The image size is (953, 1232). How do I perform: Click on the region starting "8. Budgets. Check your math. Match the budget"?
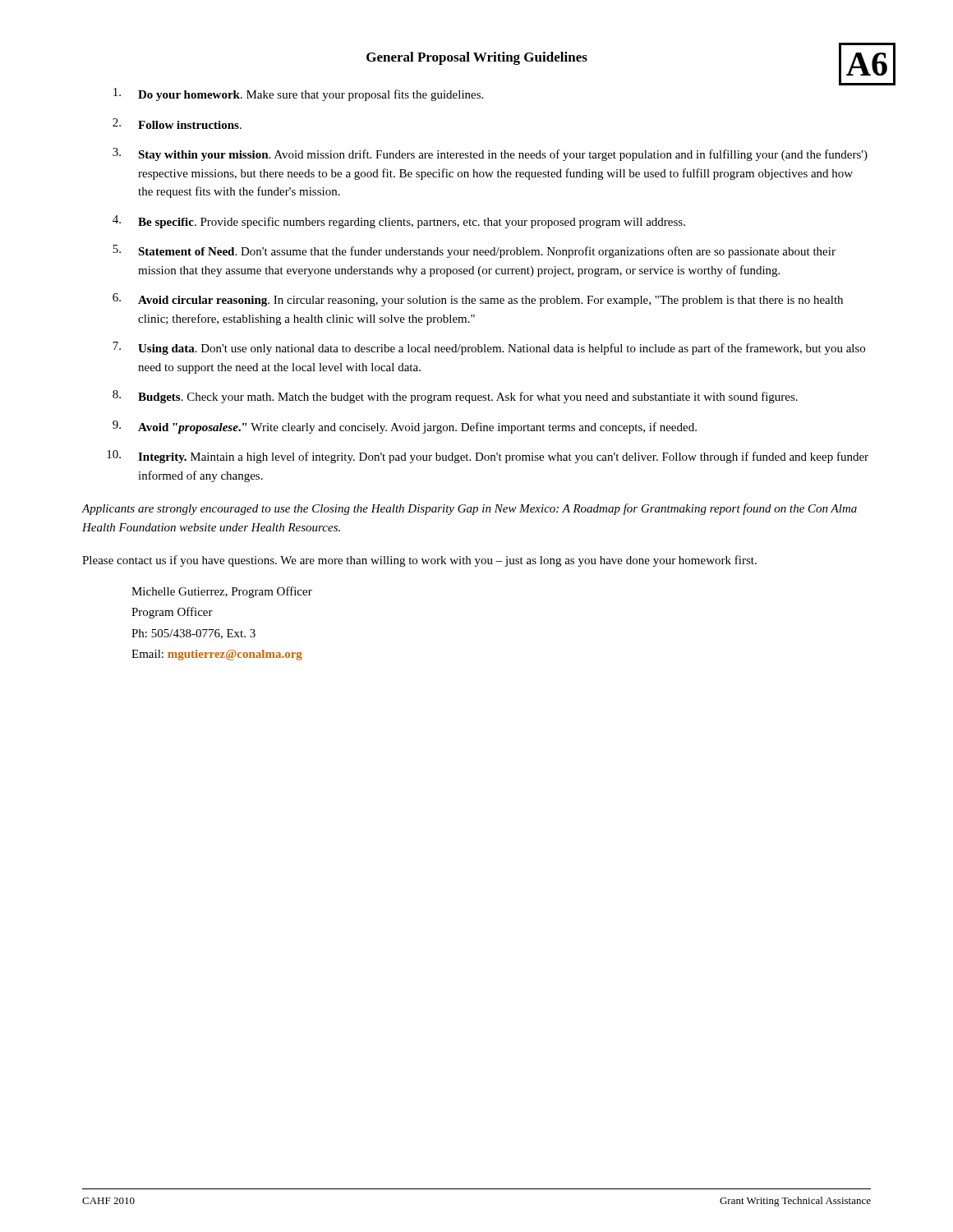click(x=476, y=397)
